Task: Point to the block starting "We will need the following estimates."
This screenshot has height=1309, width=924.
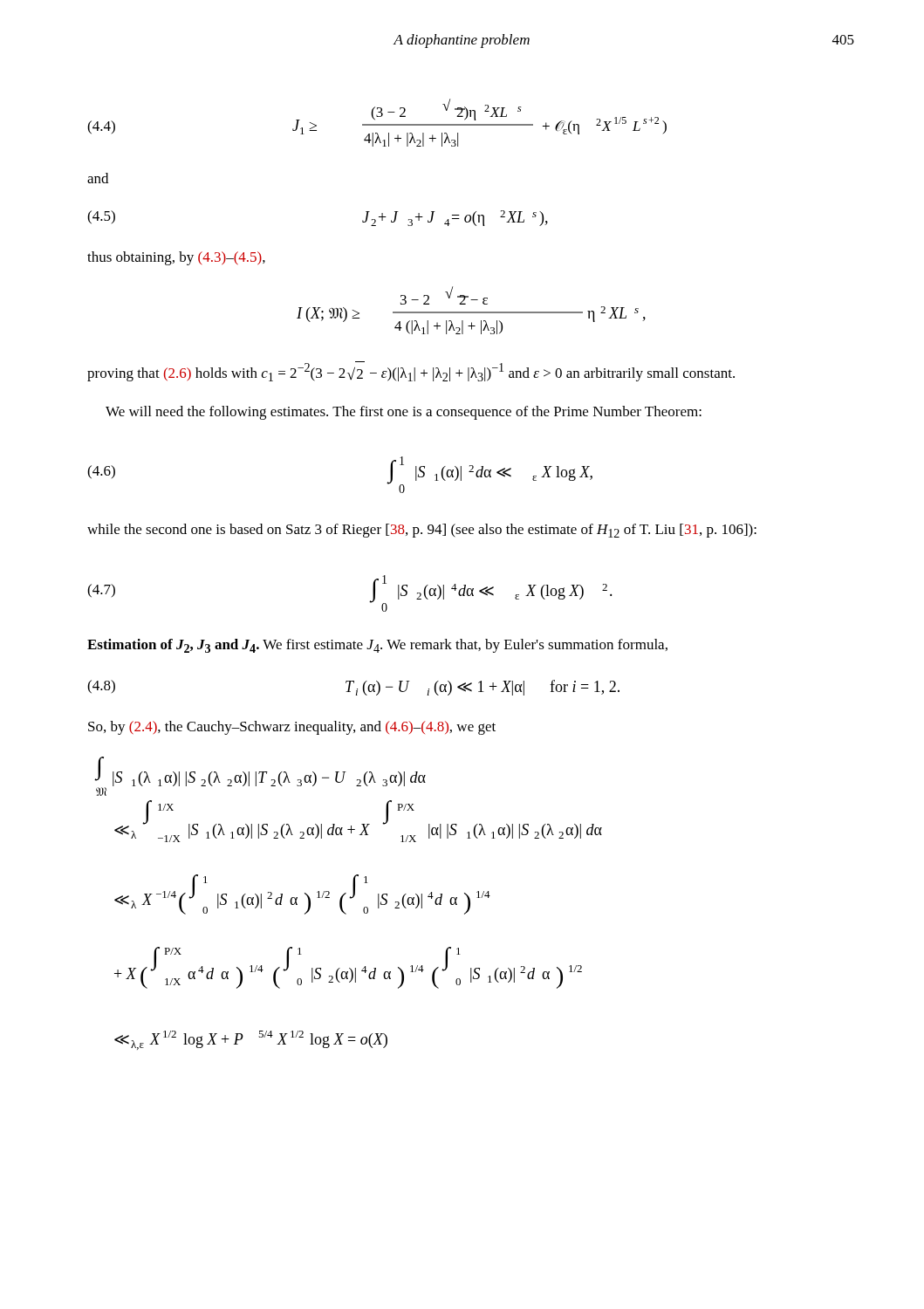Action: (395, 412)
